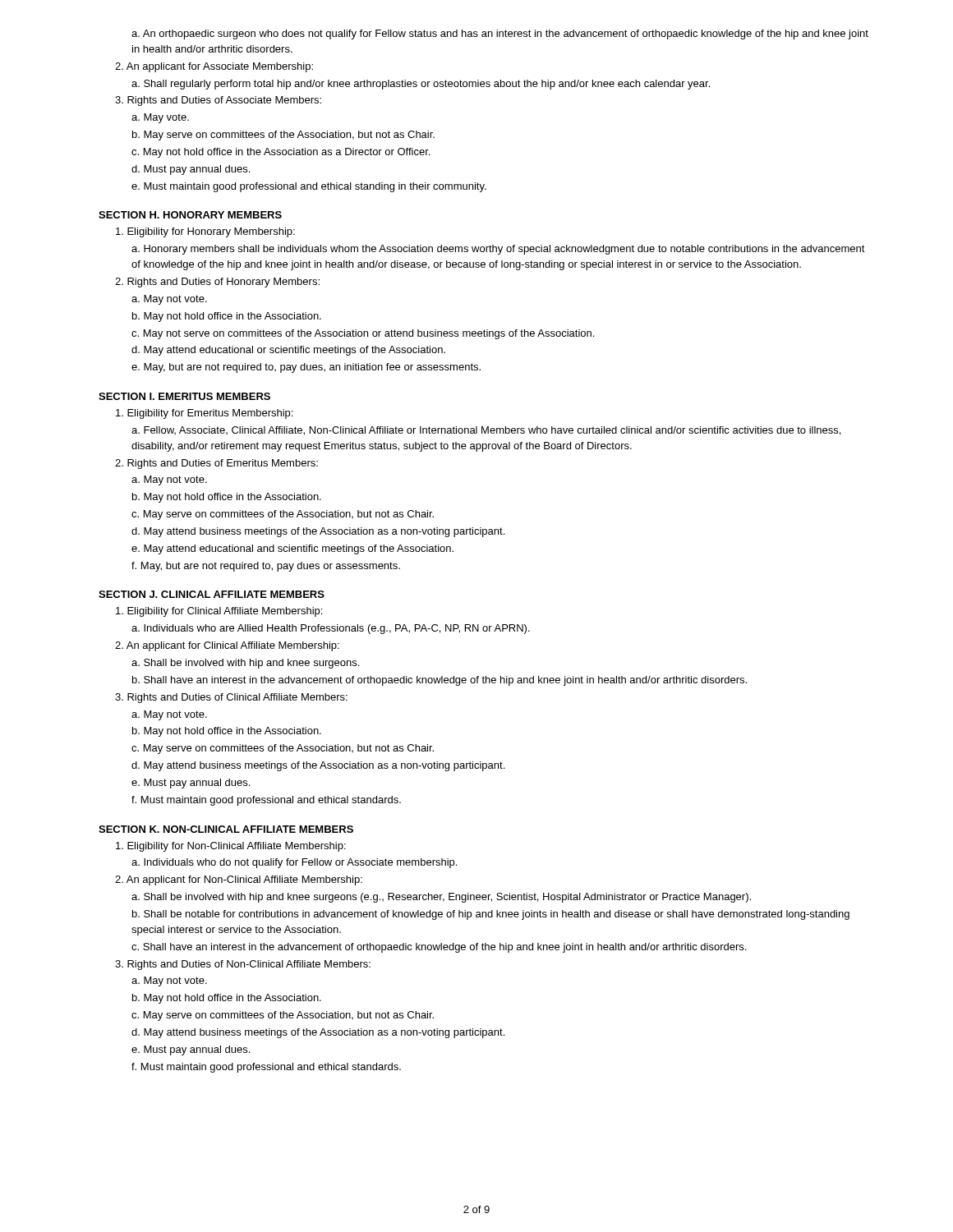Locate the block of text that opens with "Eligibility for Non-Clinical Affiliate"

(231, 845)
